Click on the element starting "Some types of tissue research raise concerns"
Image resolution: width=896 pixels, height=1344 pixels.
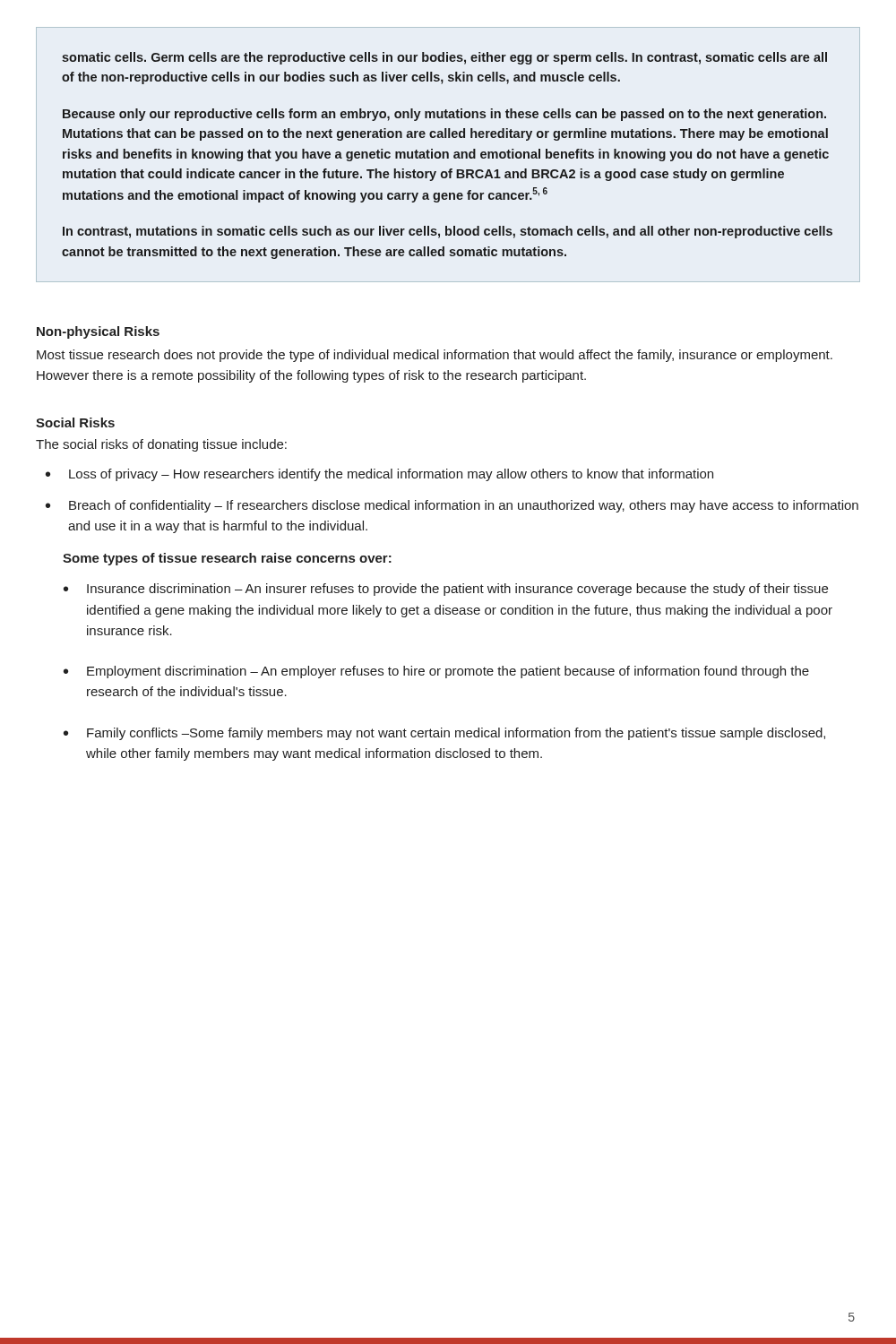[227, 558]
